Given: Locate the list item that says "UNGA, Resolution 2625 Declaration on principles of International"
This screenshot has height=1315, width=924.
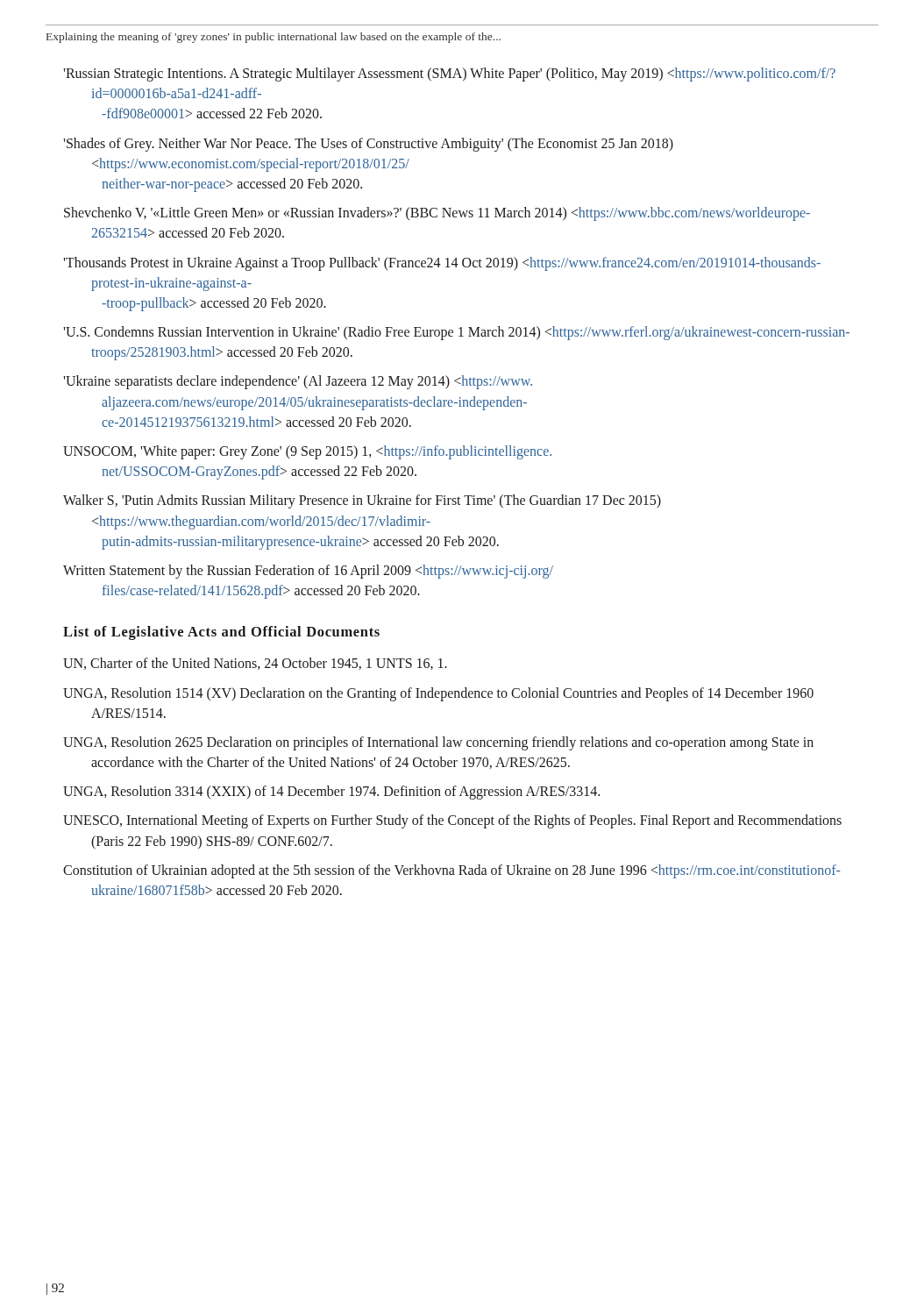Looking at the screenshot, I should pos(462,752).
